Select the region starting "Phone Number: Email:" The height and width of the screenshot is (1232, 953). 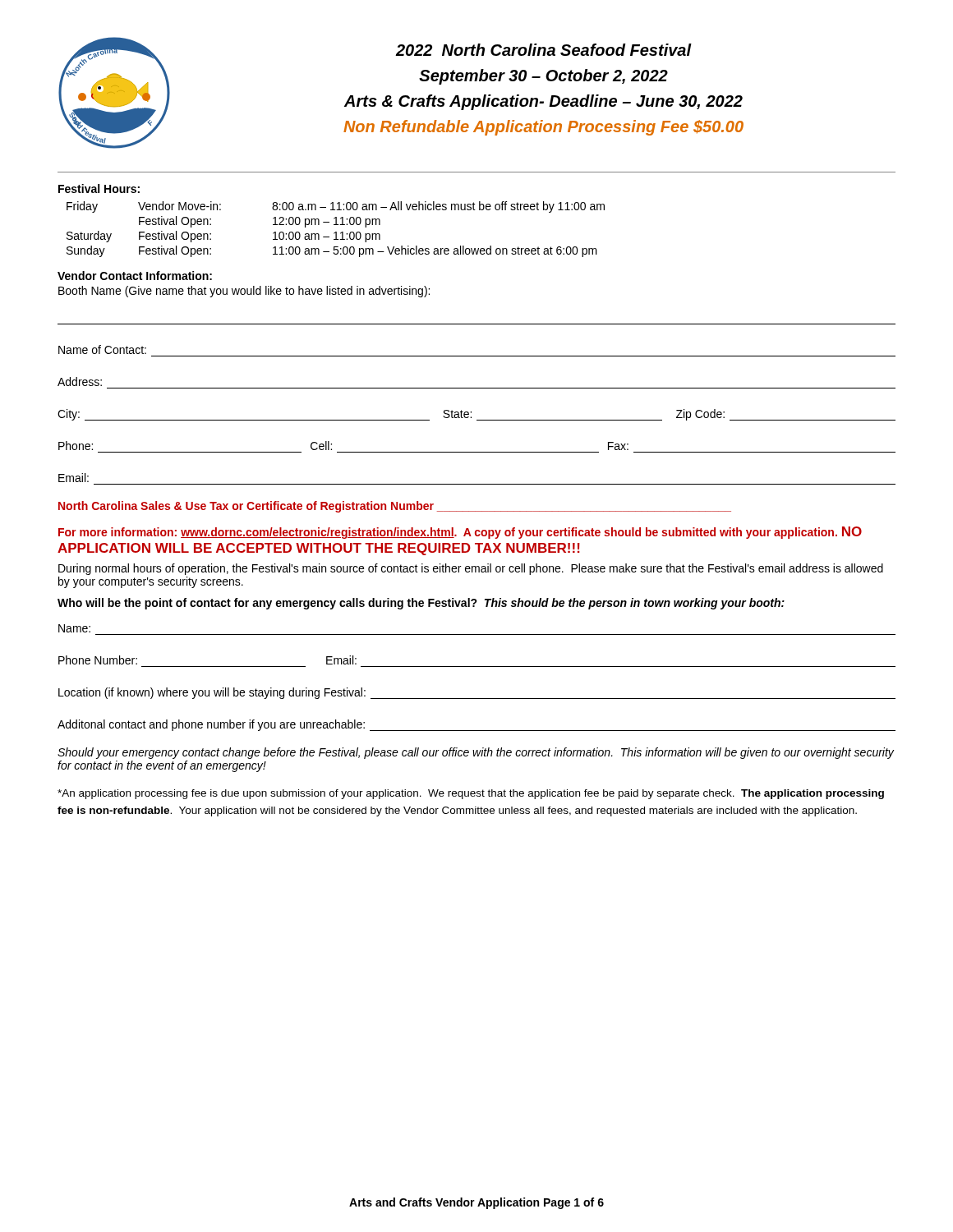click(476, 658)
